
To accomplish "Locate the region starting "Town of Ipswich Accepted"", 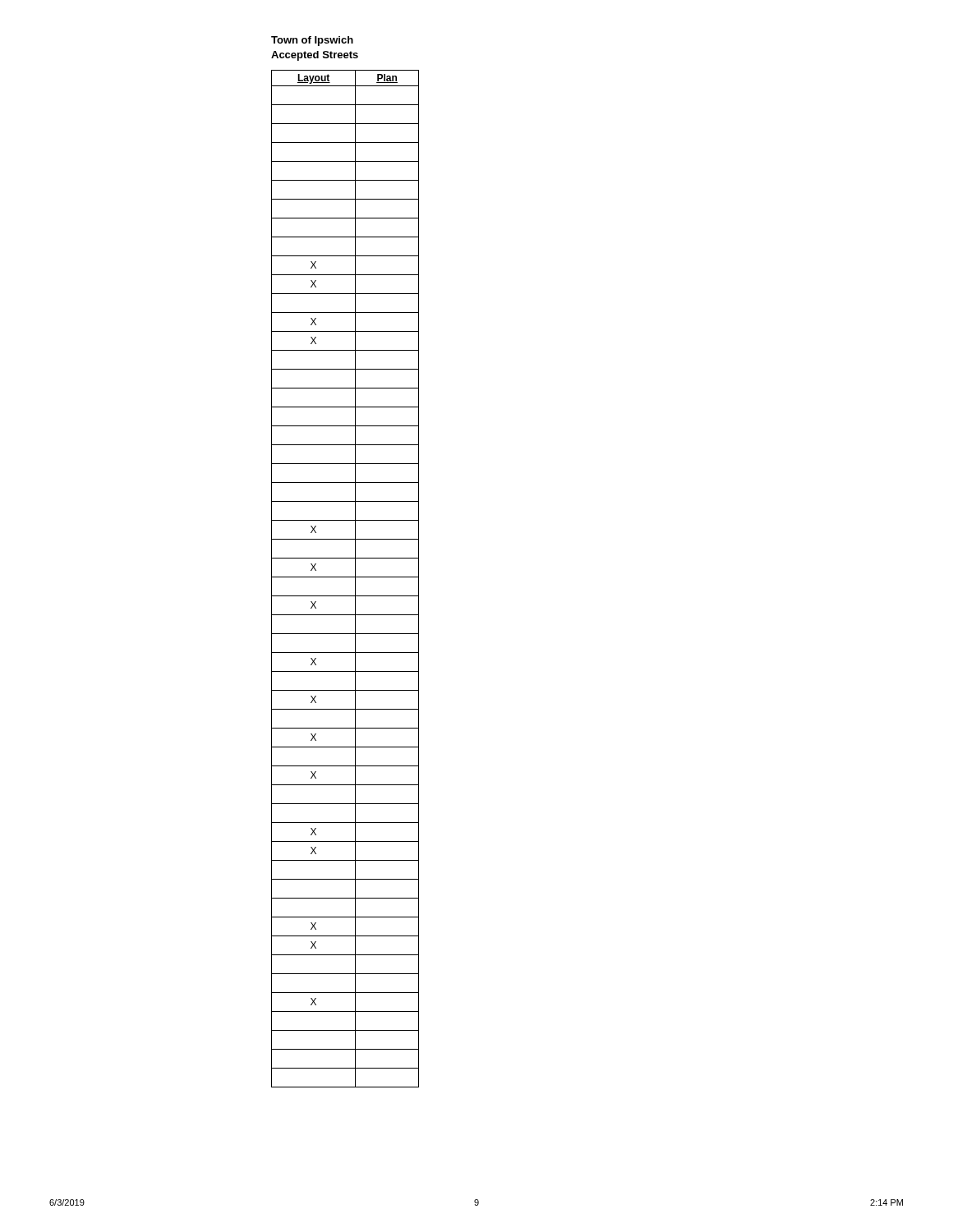I will [x=315, y=47].
